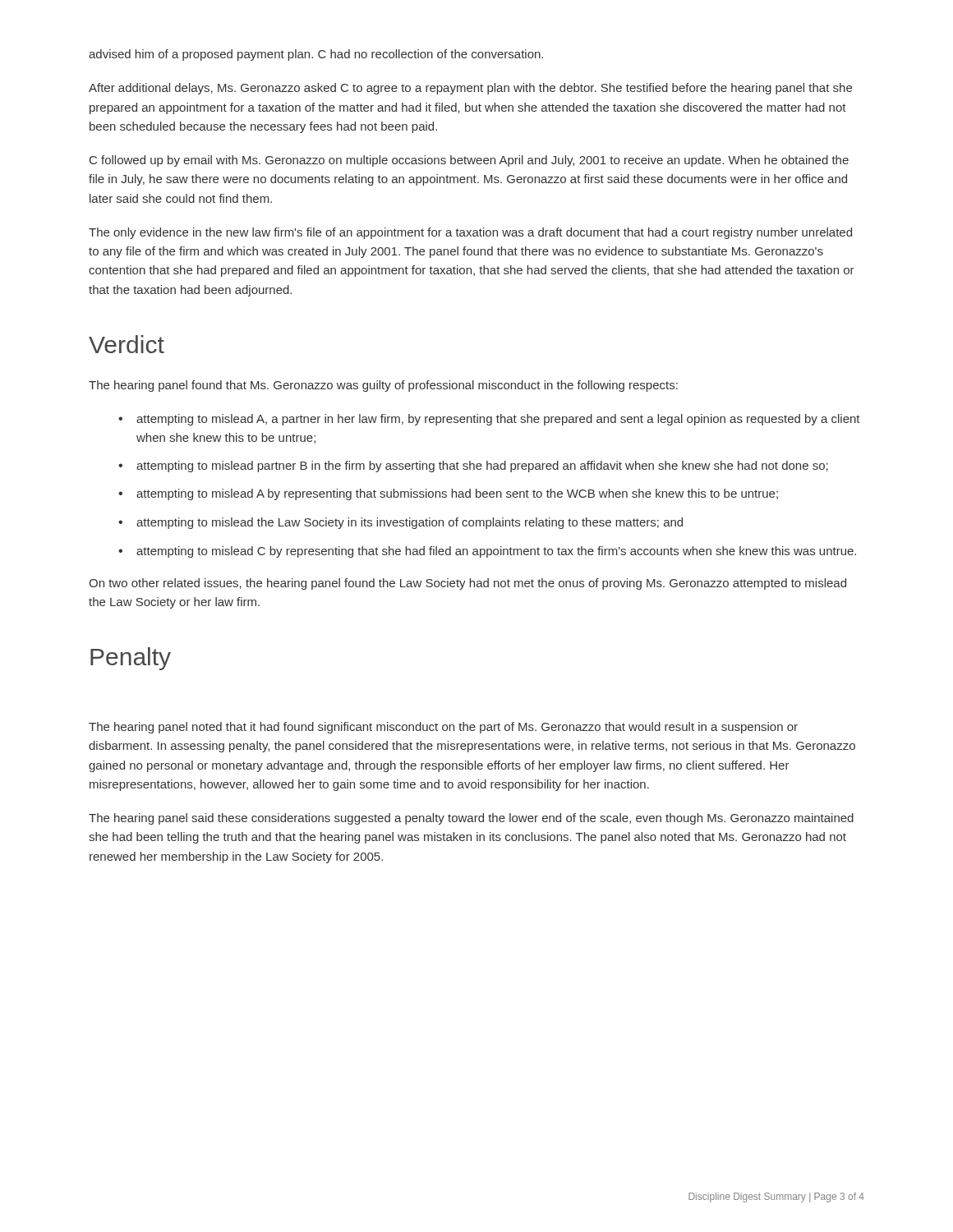Click on the list item that reads "• attempting to mislead C by"
953x1232 pixels.
coord(488,551)
